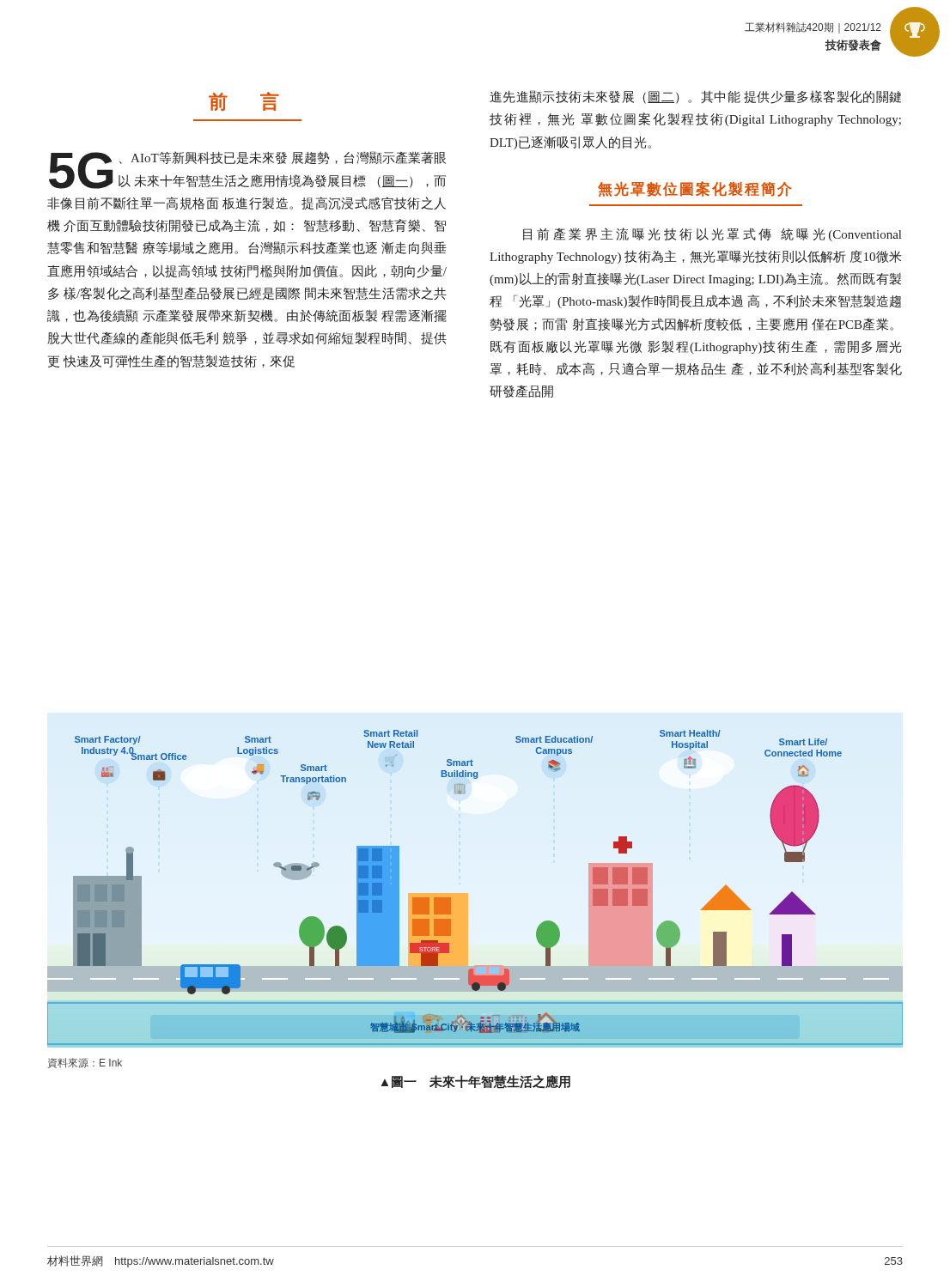The height and width of the screenshot is (1288, 950).
Task: Find the text block that reads "進先進顯示技術未來發展（圖二）。其中能 提供少量多樣客製化的關鍵技術裡，無光 罩數位圖案化製程技術(Digital Lithography Technology;"
Action: point(696,120)
